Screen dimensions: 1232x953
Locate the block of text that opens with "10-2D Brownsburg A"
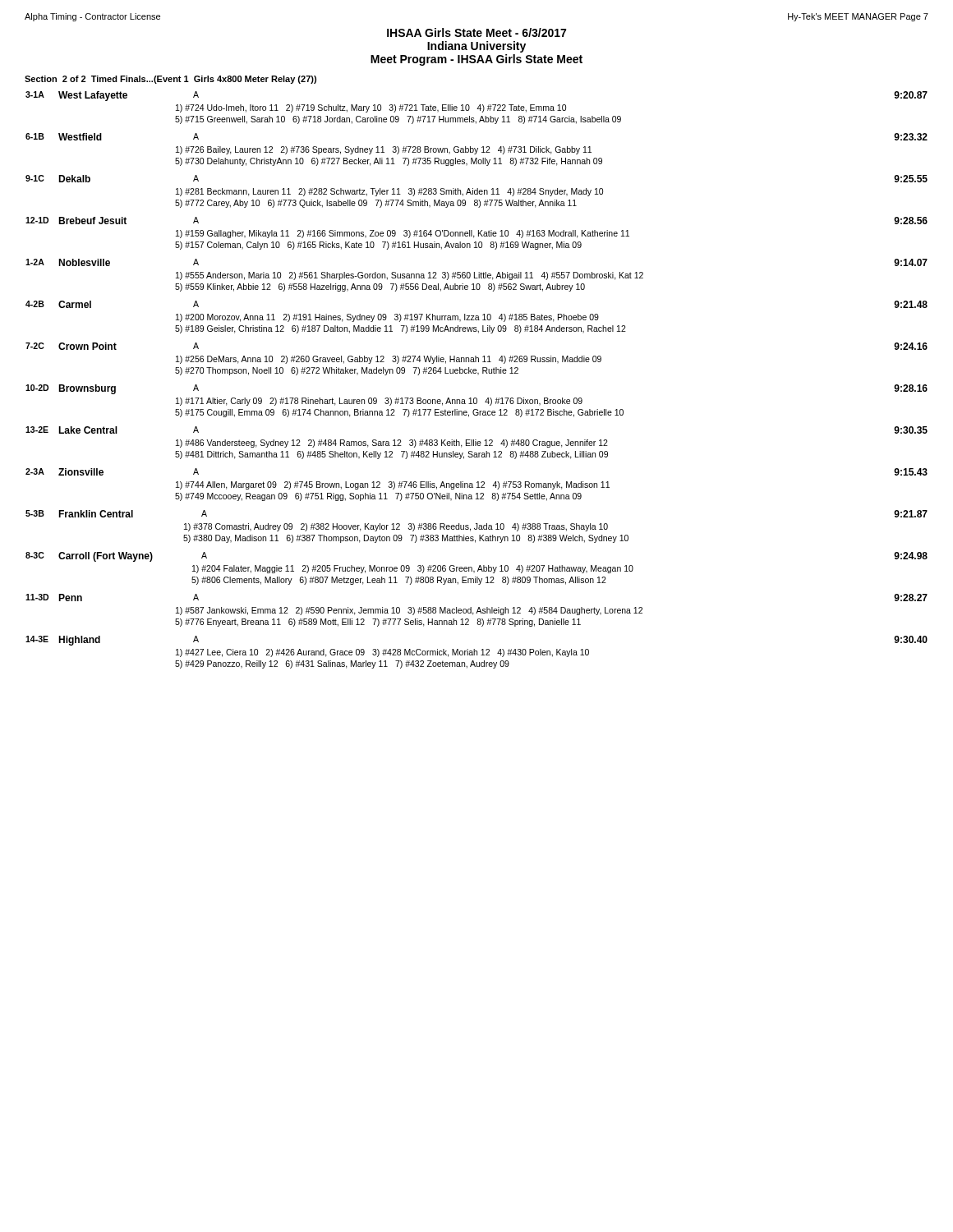(476, 400)
